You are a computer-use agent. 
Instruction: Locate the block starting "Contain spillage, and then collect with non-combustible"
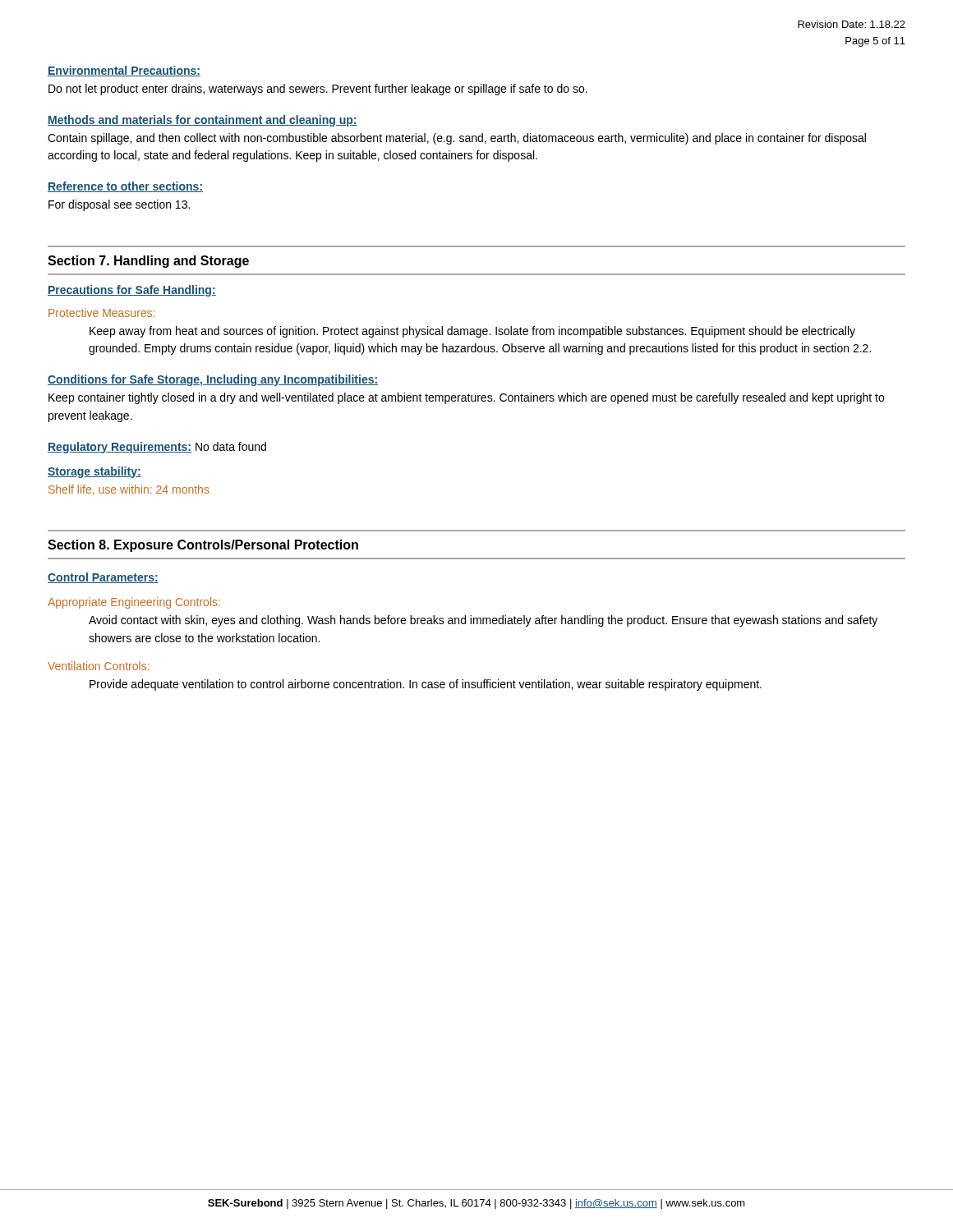click(x=457, y=147)
